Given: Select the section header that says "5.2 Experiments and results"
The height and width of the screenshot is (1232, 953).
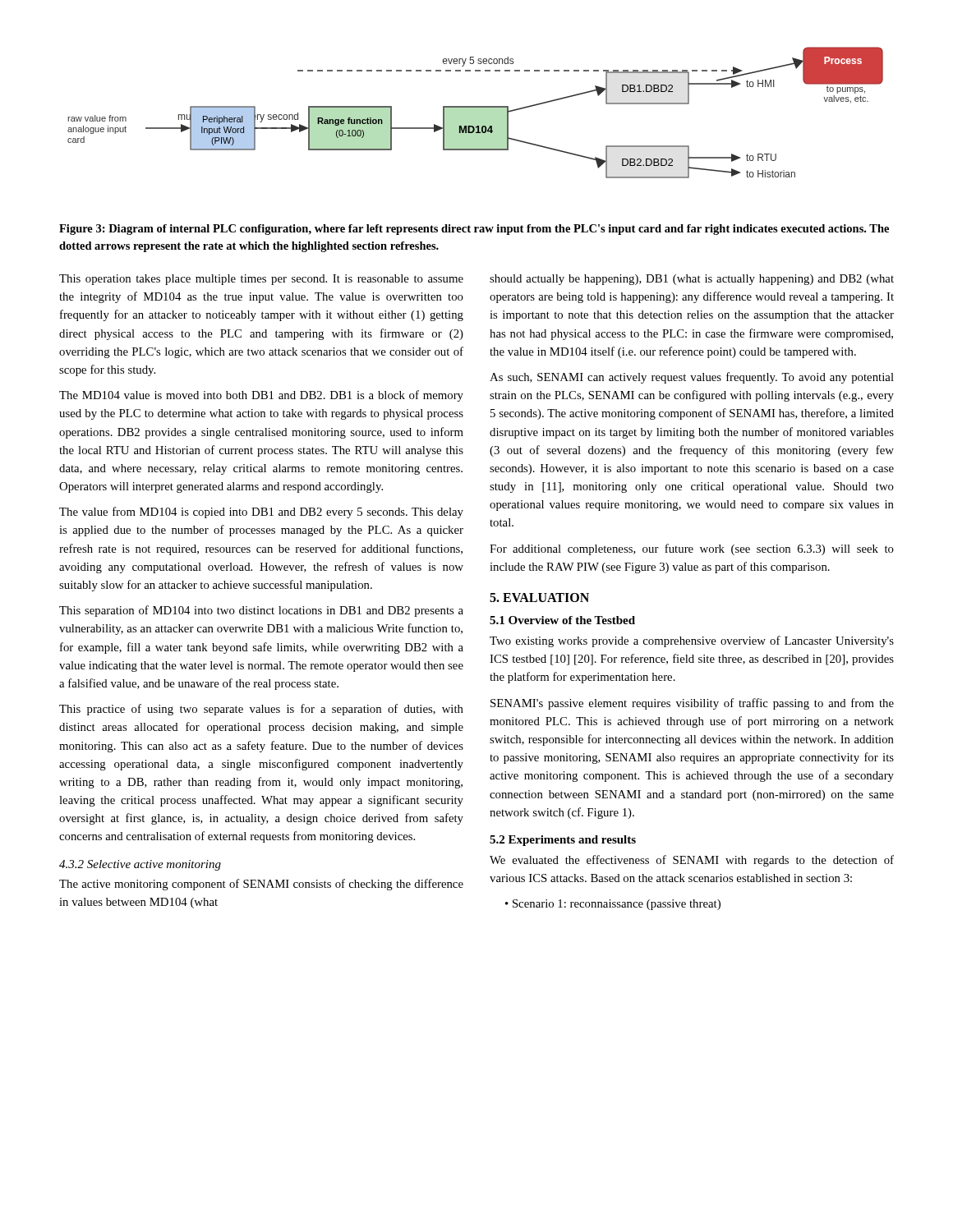Looking at the screenshot, I should coord(563,839).
